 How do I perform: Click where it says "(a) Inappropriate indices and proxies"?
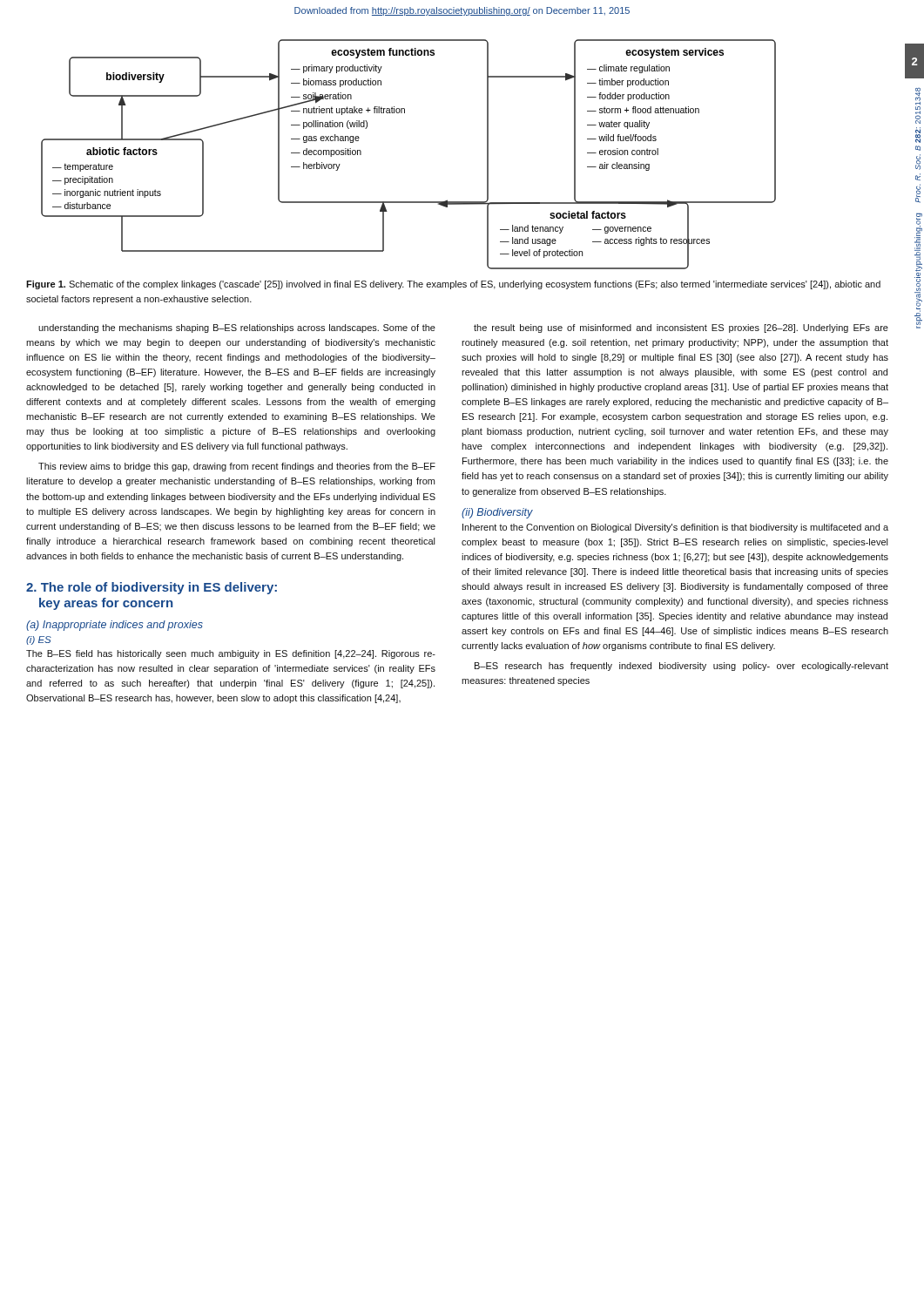coord(114,625)
